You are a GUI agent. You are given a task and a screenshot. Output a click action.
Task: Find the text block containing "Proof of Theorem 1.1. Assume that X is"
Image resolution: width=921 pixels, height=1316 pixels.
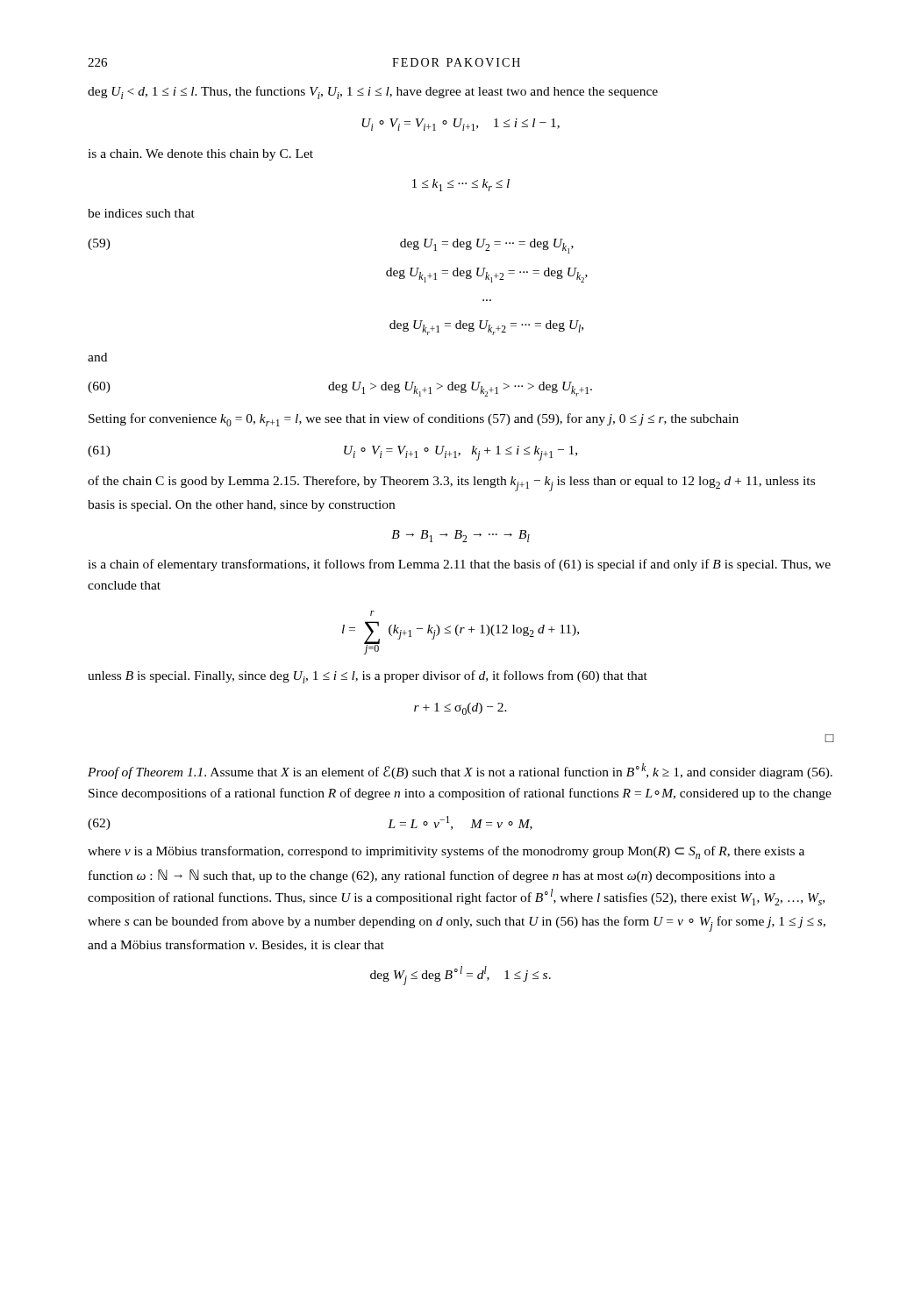(460, 782)
